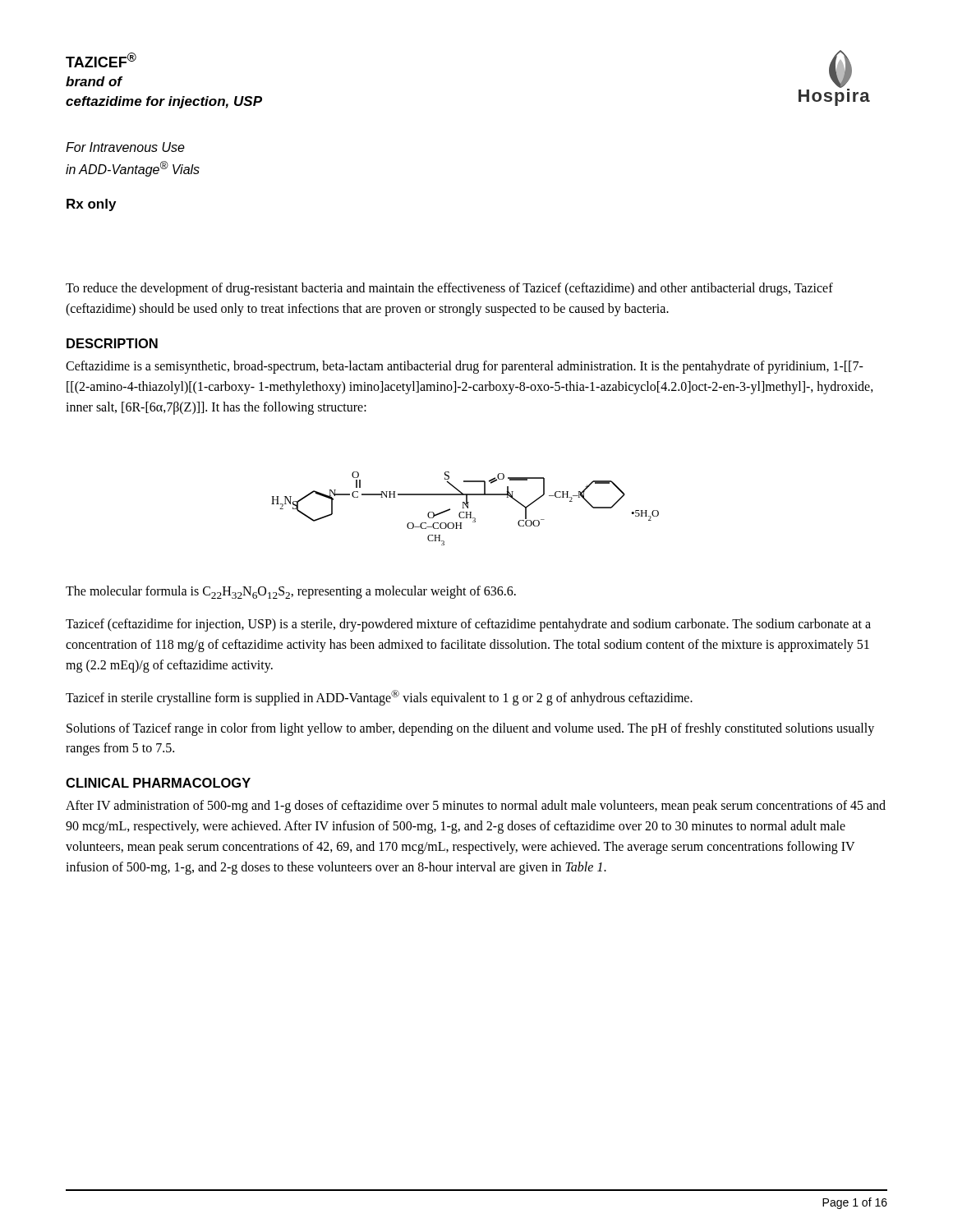Find the block starting "Solutions of Tazicef"
Screen dimensions: 1232x953
coord(470,738)
